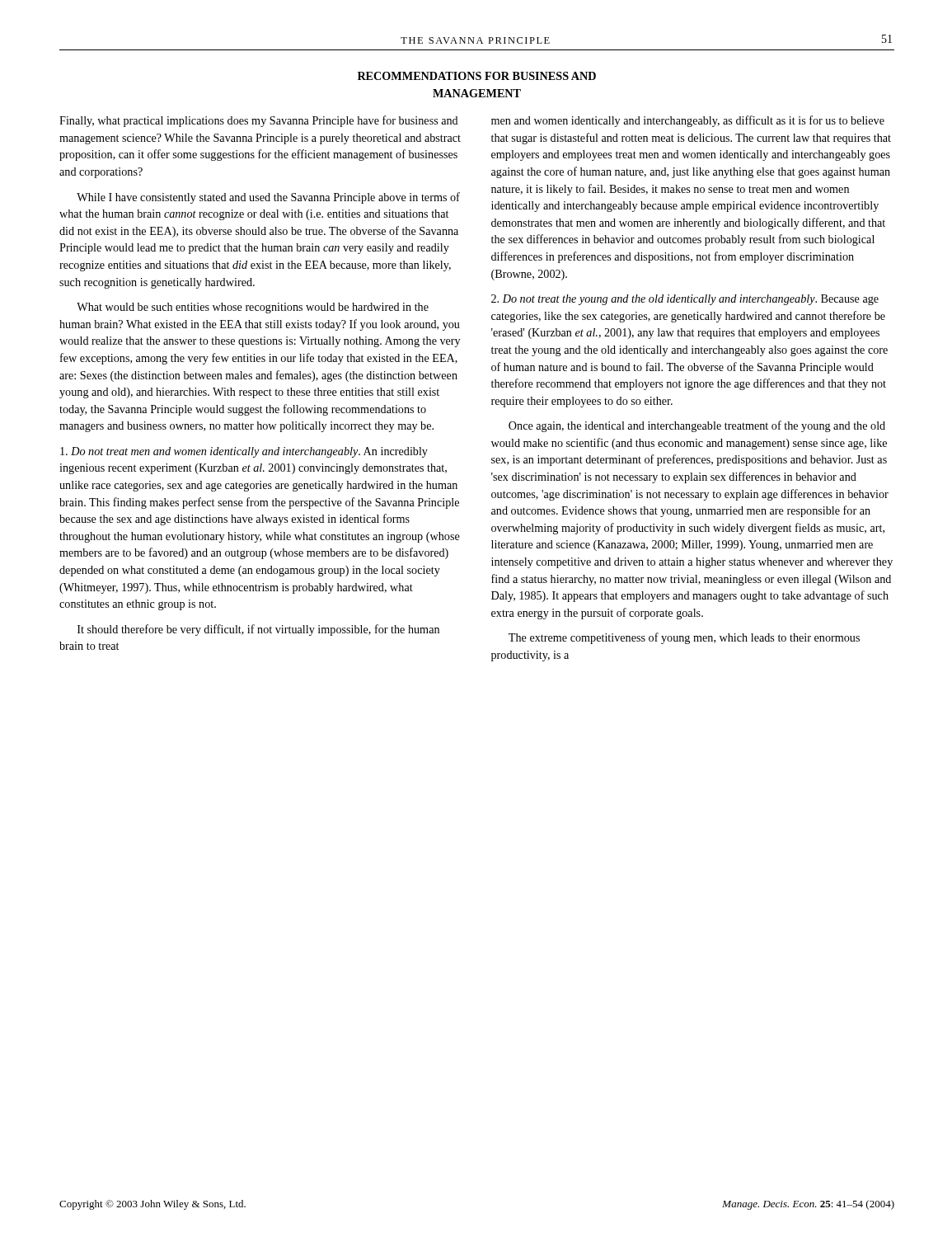
Task: Find the text block that reads "The extreme competitiveness of young men, which leads"
Action: click(693, 647)
